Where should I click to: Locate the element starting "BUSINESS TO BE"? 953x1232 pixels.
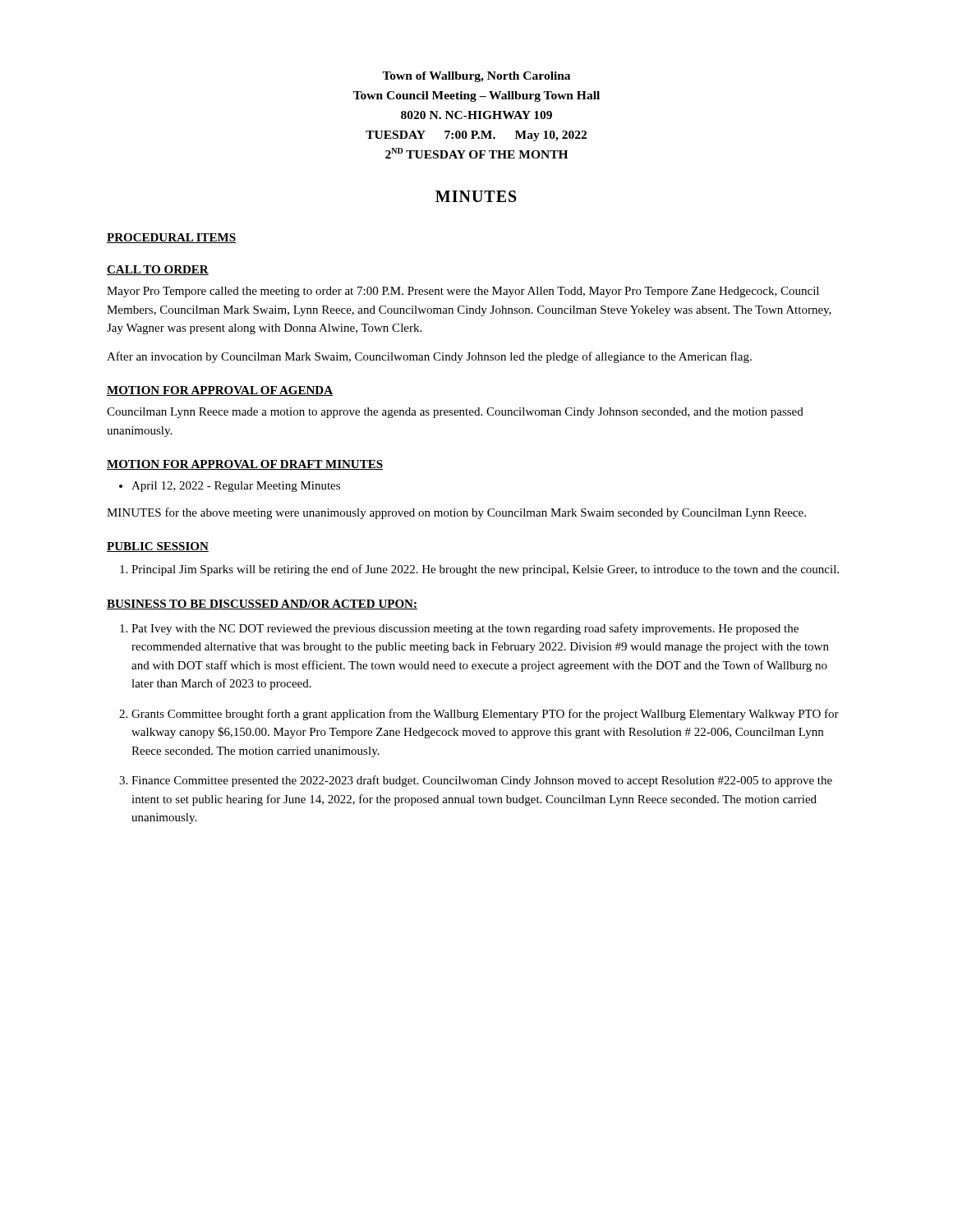point(262,603)
